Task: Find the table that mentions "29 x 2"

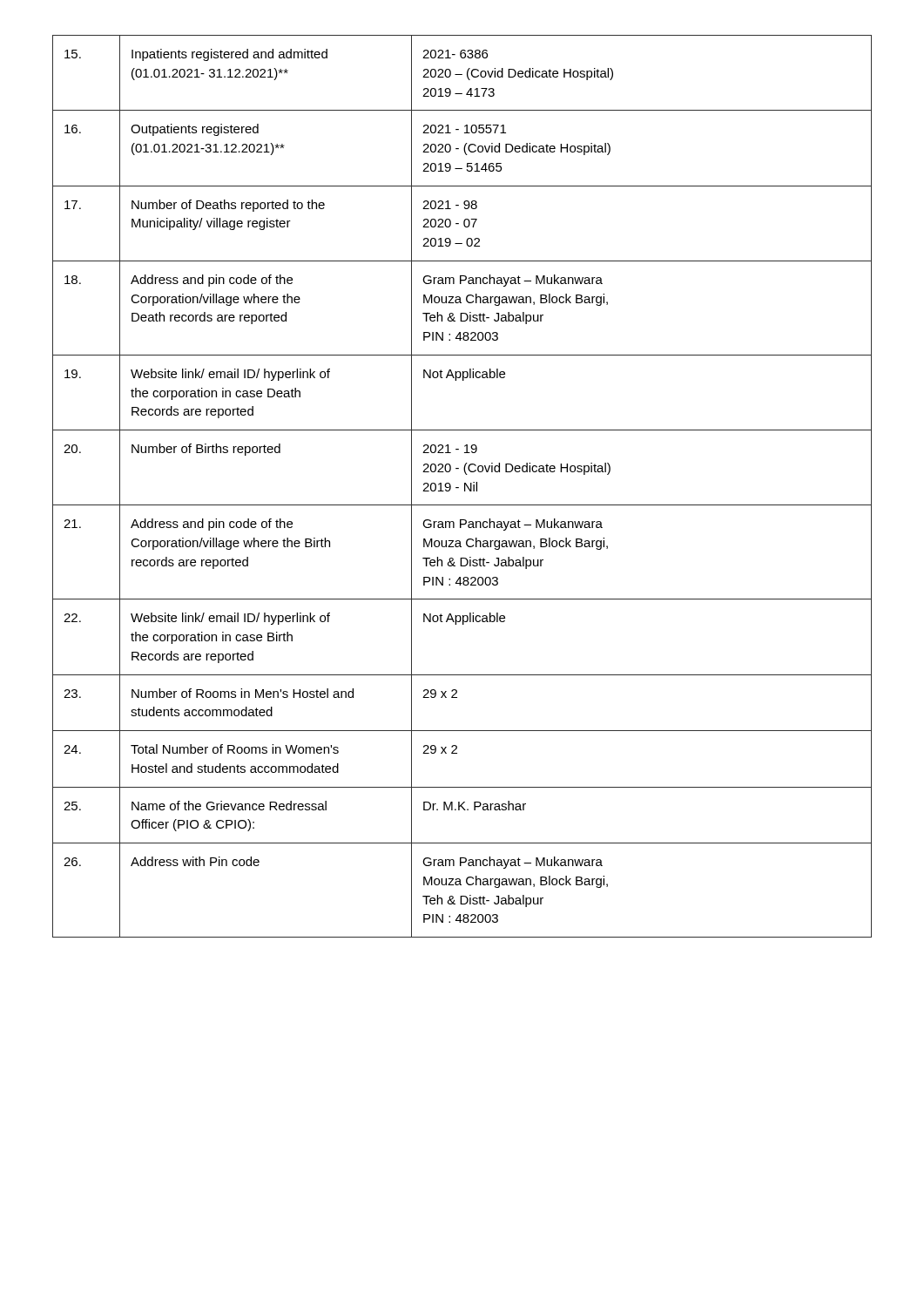Action: 462,486
